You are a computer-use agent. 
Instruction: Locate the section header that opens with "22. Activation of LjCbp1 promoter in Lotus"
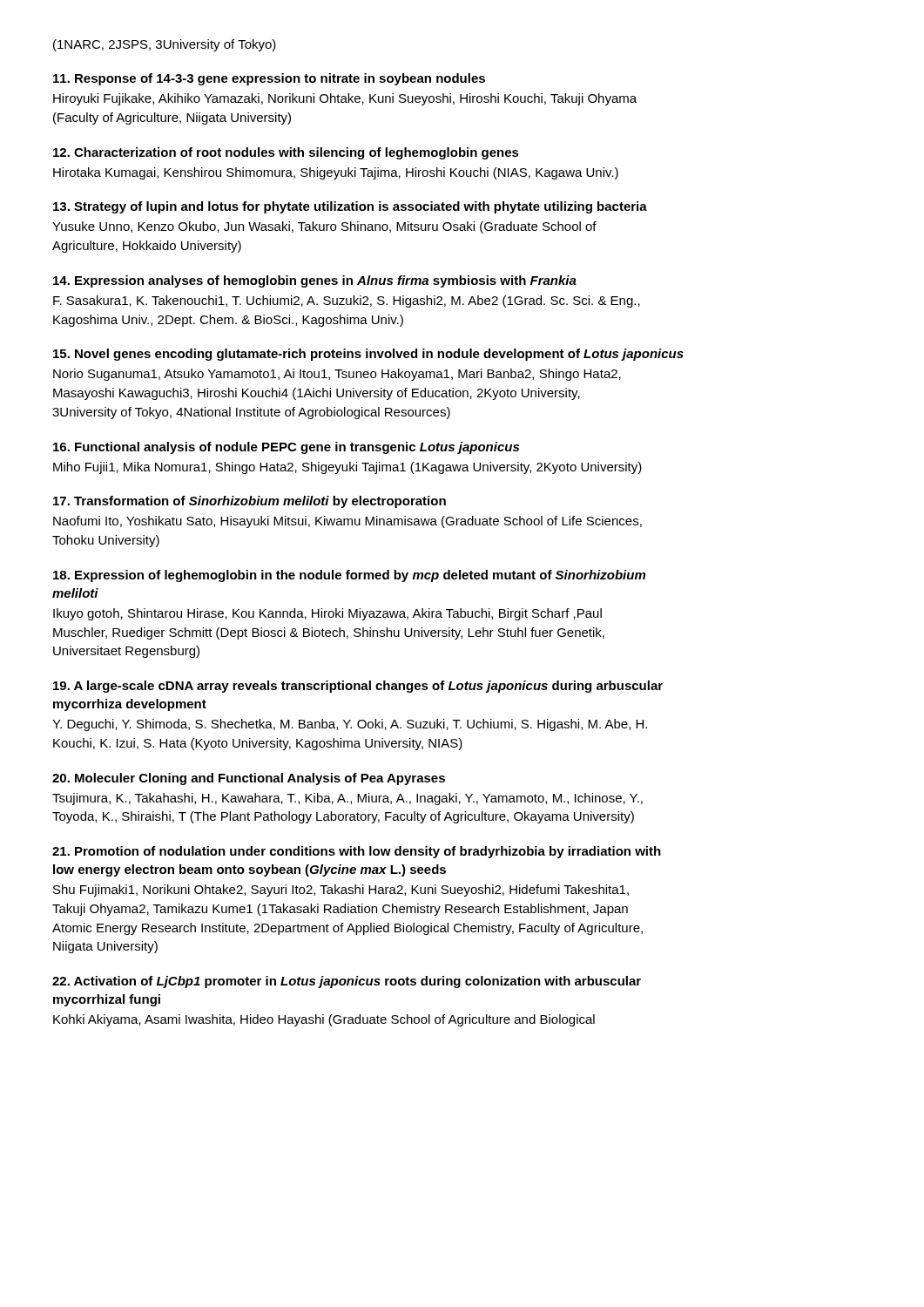[x=347, y=982]
